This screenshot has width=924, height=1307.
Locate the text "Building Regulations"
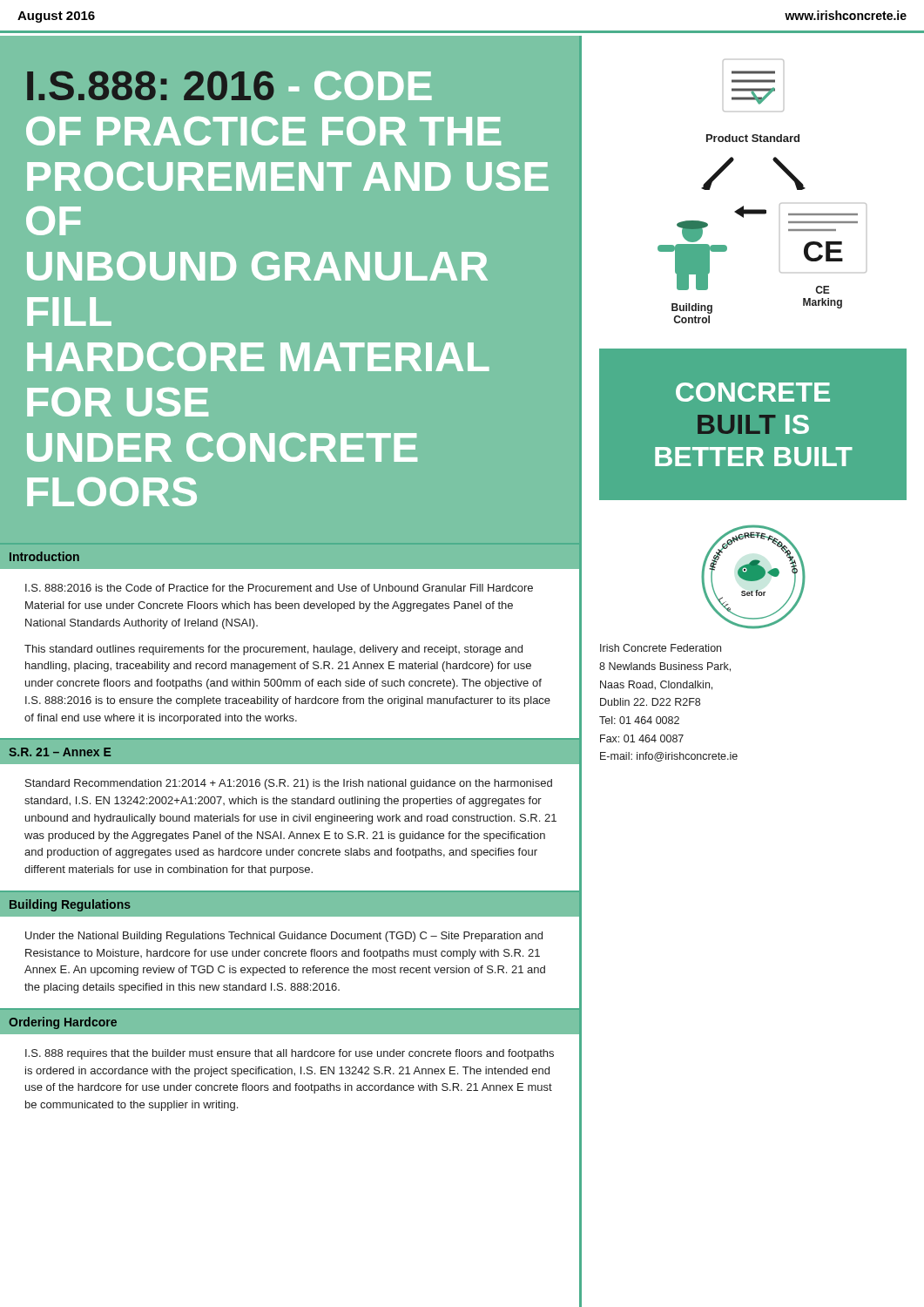pyautogui.click(x=70, y=904)
